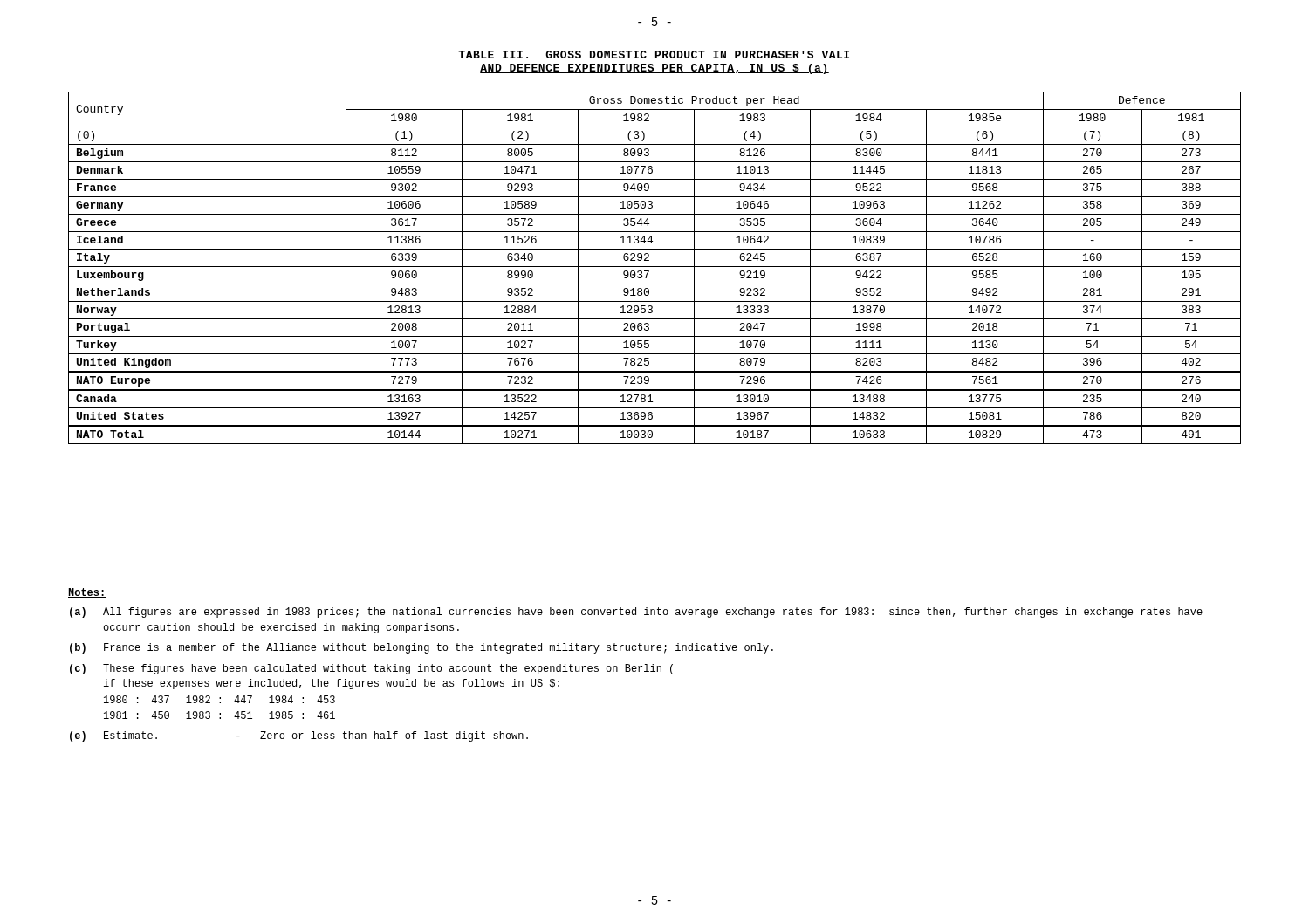This screenshot has width=1309, height=924.
Task: Click on the table containing "United Kingdom"
Action: pos(654,268)
